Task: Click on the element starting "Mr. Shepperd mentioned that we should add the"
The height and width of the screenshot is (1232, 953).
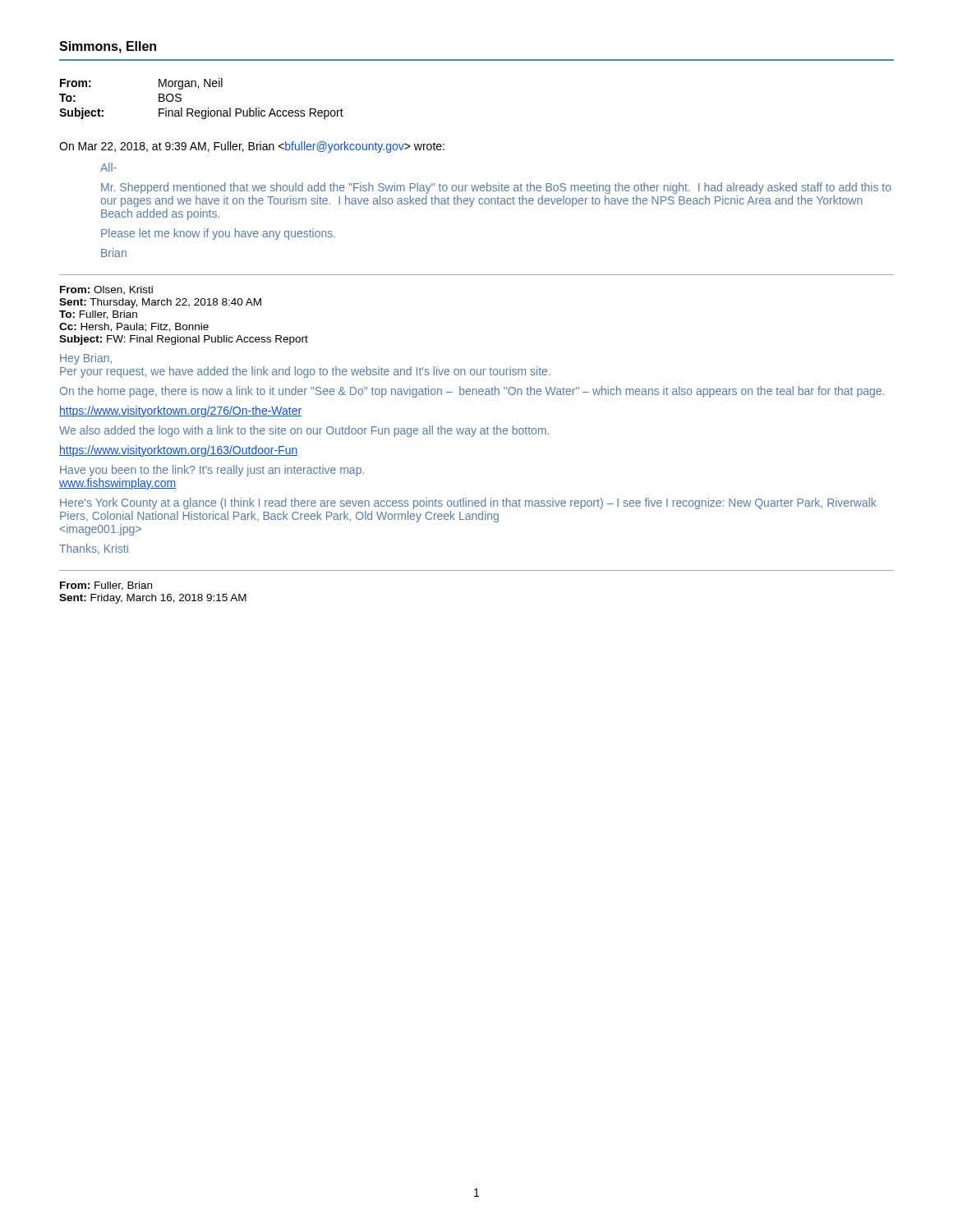Action: click(x=497, y=200)
